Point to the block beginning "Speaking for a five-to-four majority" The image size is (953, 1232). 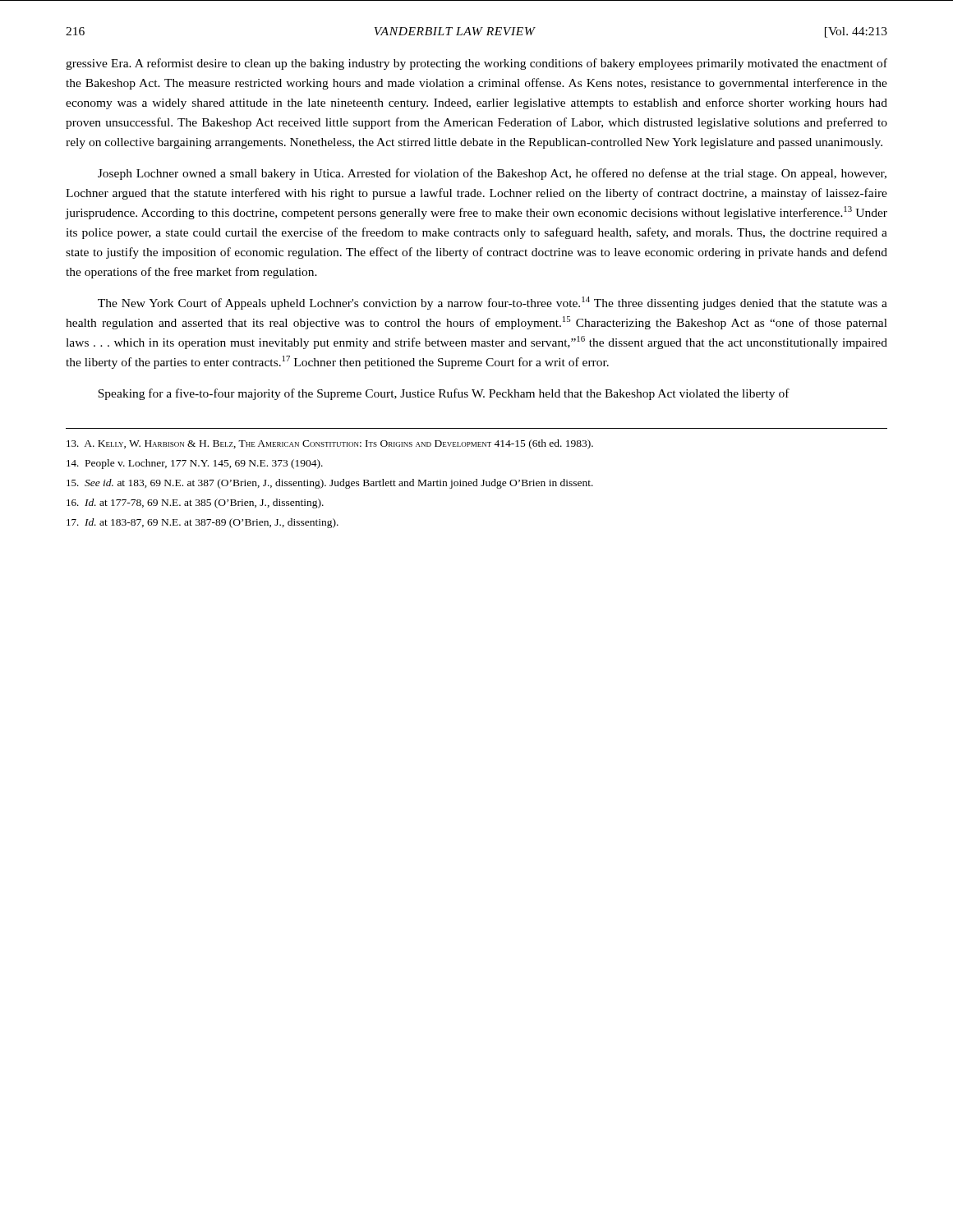(x=476, y=394)
